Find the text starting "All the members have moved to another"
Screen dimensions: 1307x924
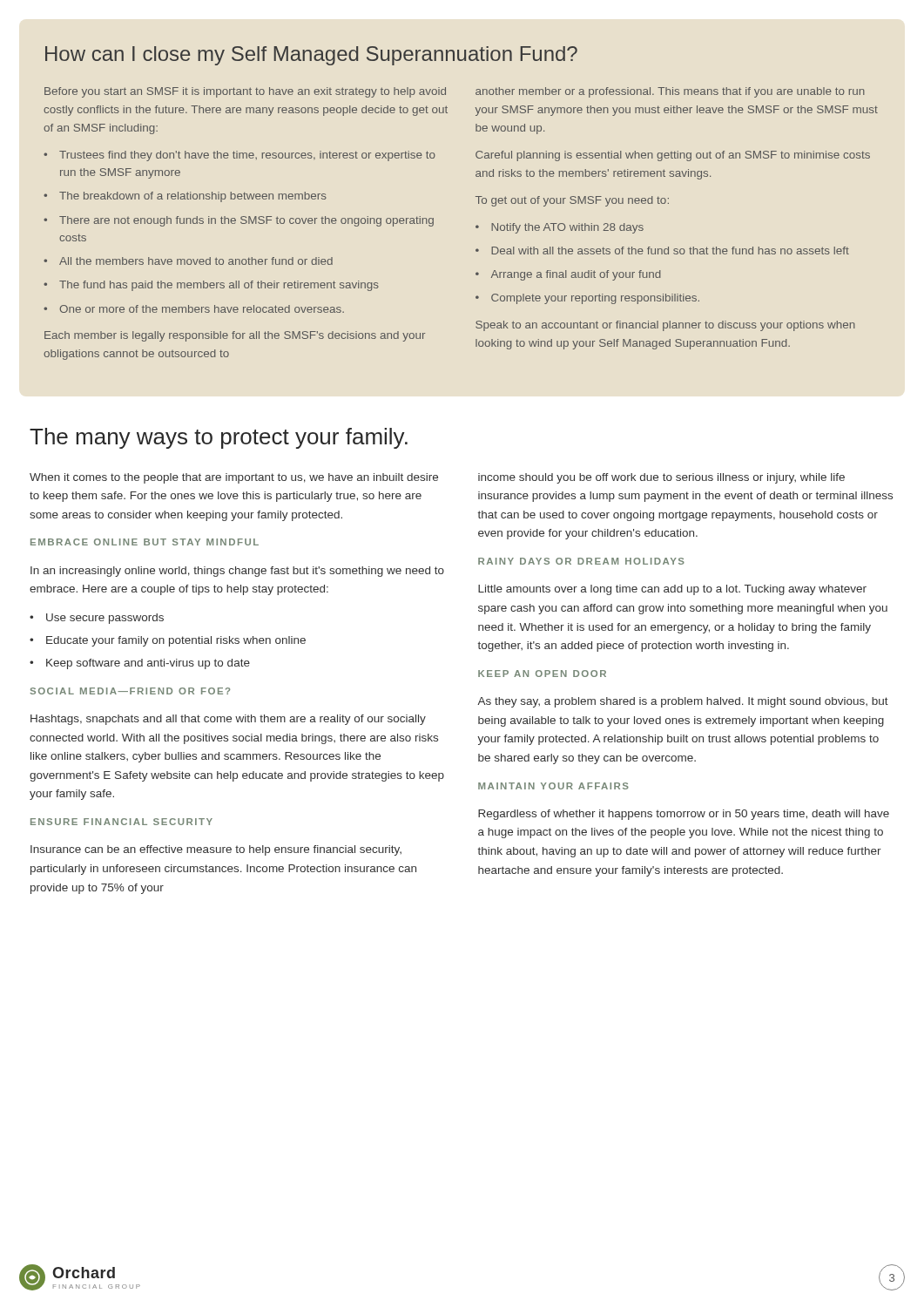tap(196, 261)
